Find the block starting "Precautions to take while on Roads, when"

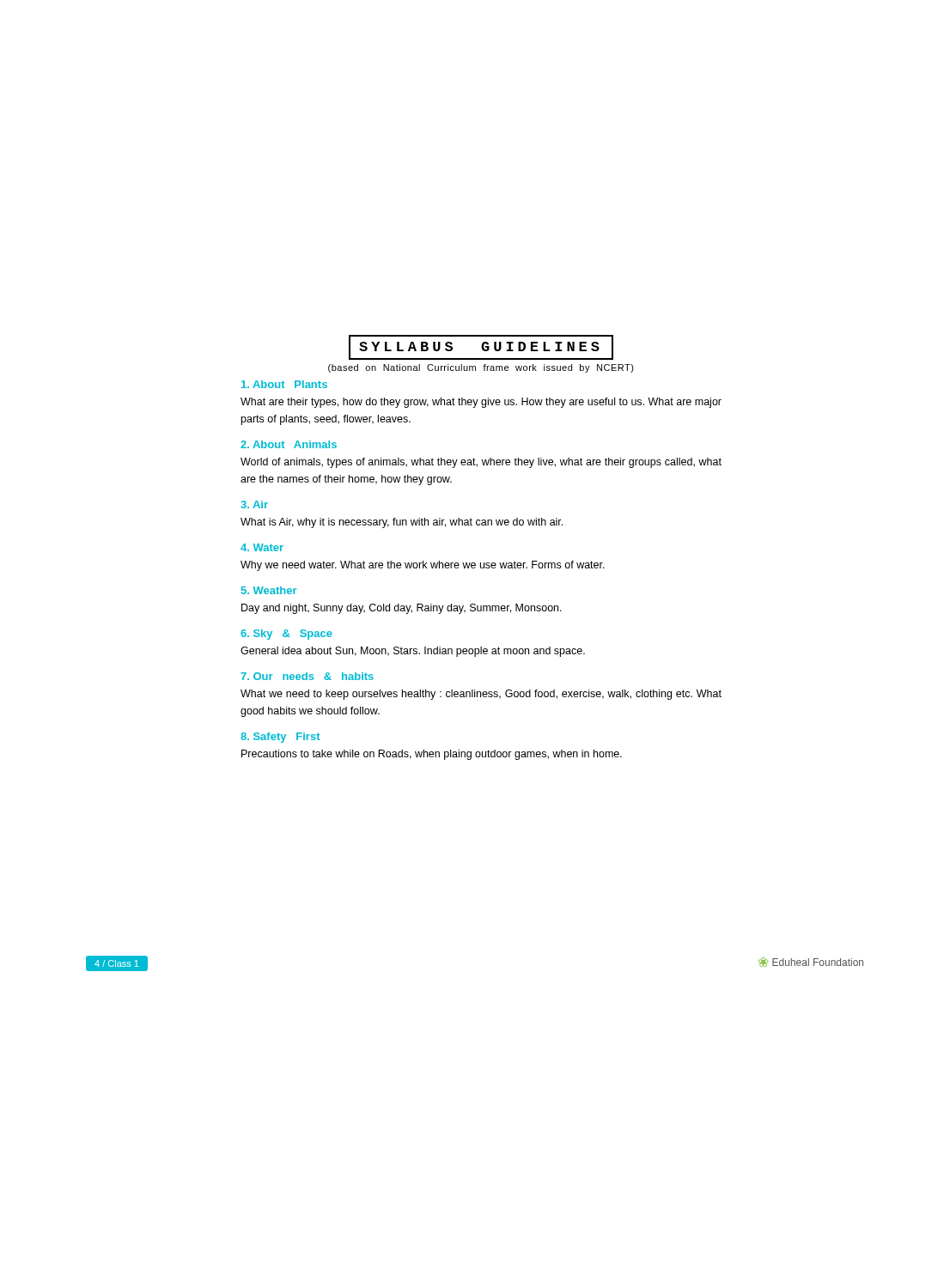pos(432,754)
